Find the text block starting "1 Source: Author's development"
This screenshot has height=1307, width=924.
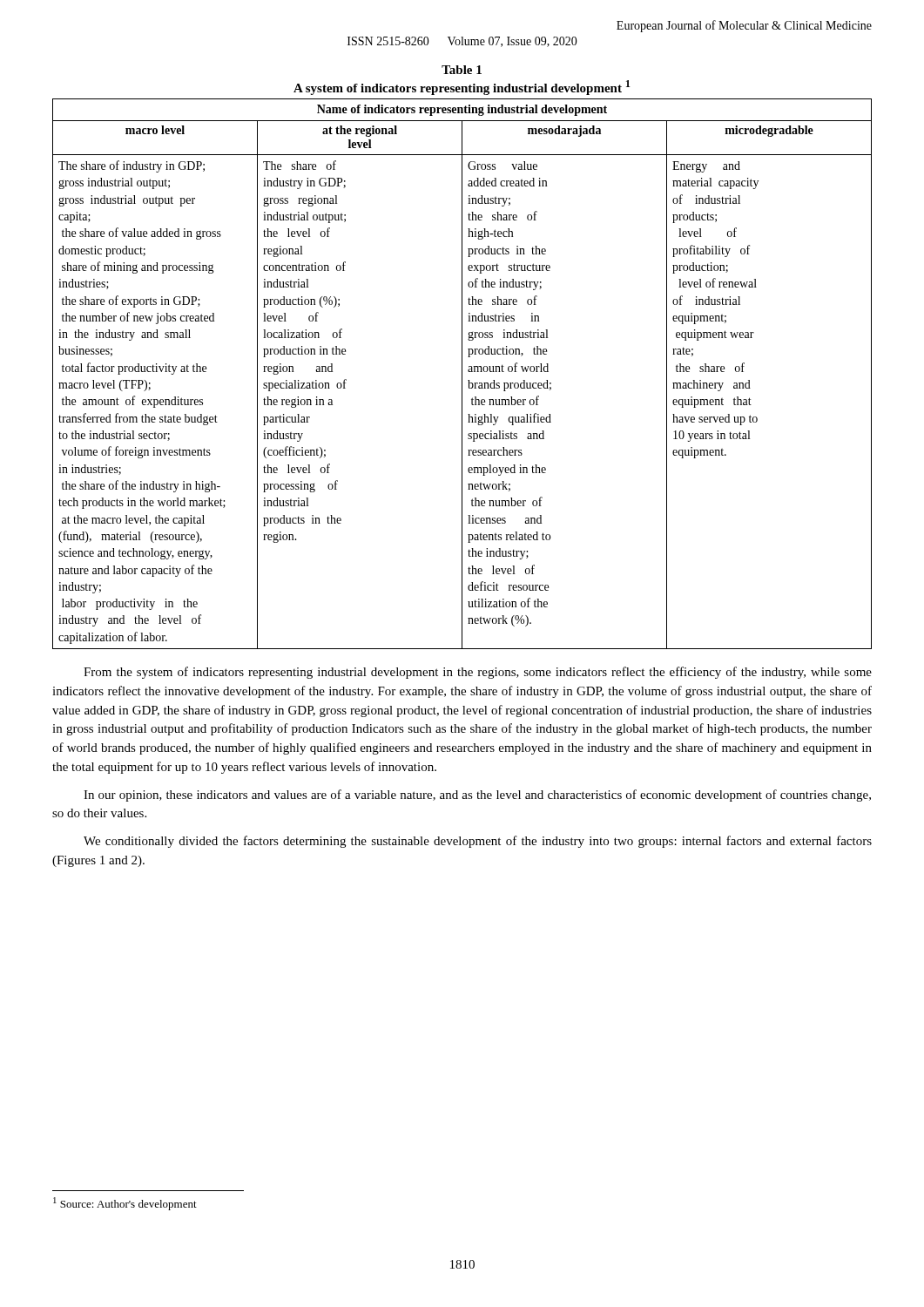click(124, 1202)
